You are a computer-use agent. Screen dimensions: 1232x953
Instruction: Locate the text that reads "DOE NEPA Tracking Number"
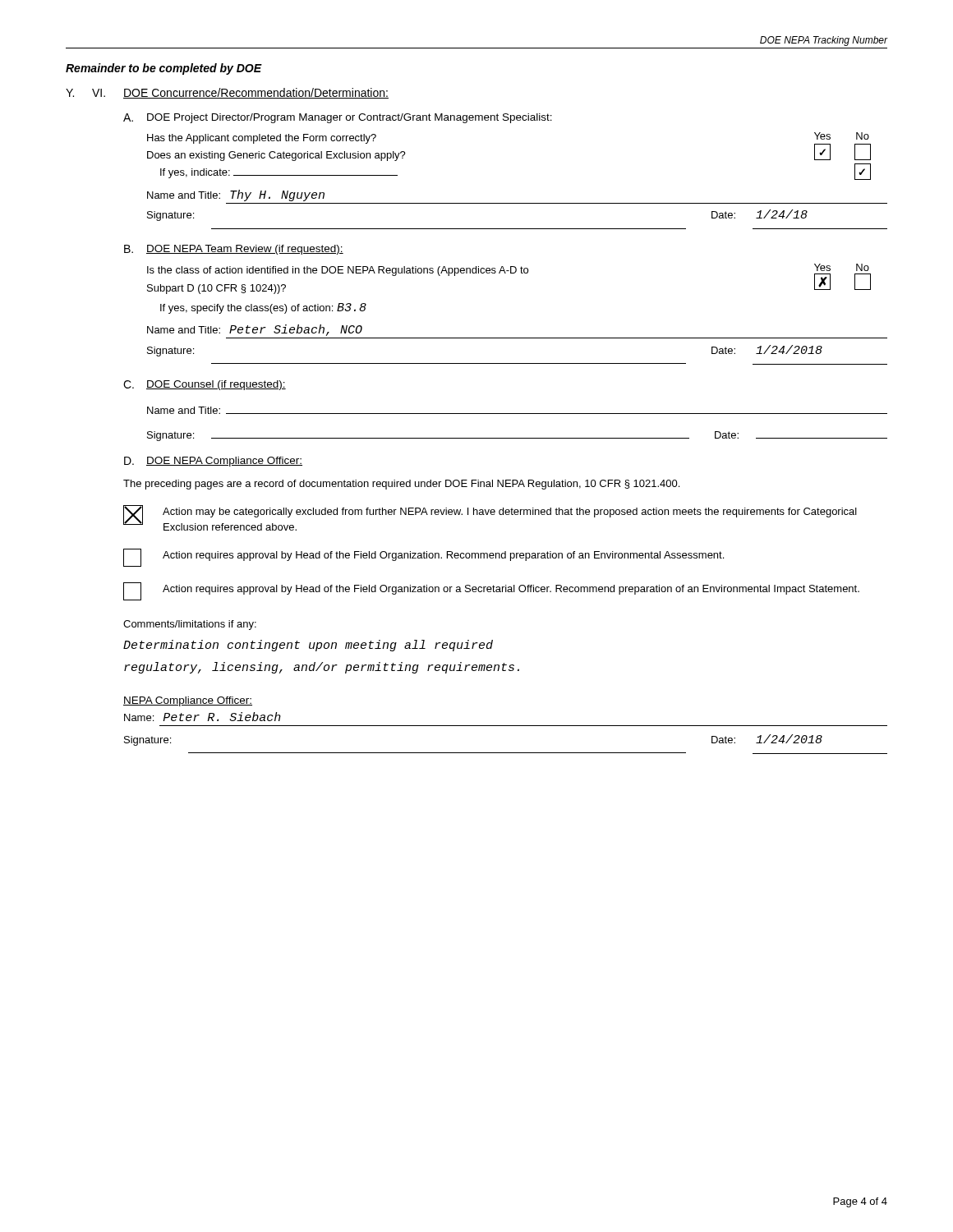coord(824,40)
